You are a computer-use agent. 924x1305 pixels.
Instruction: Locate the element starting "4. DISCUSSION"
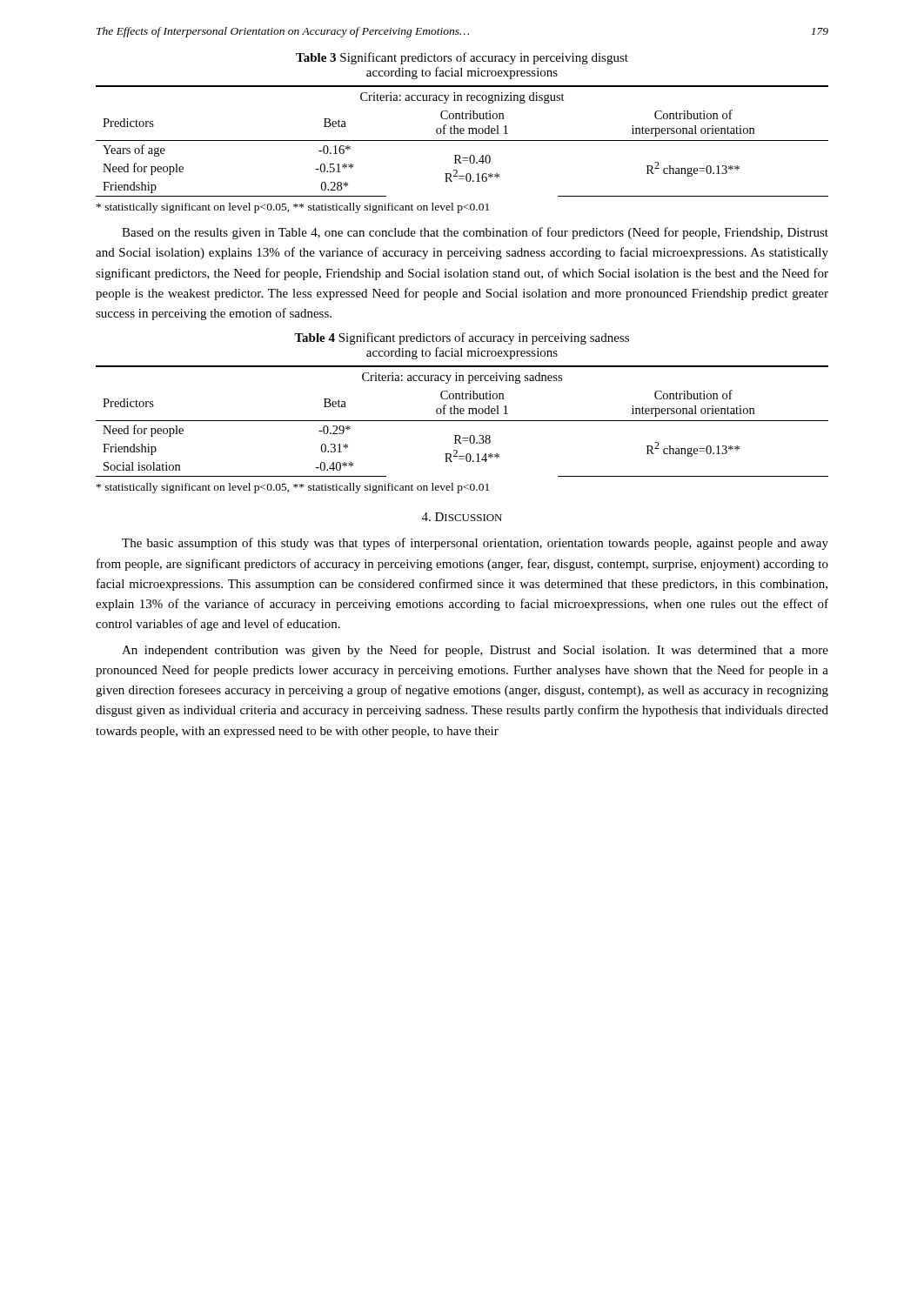coord(462,517)
